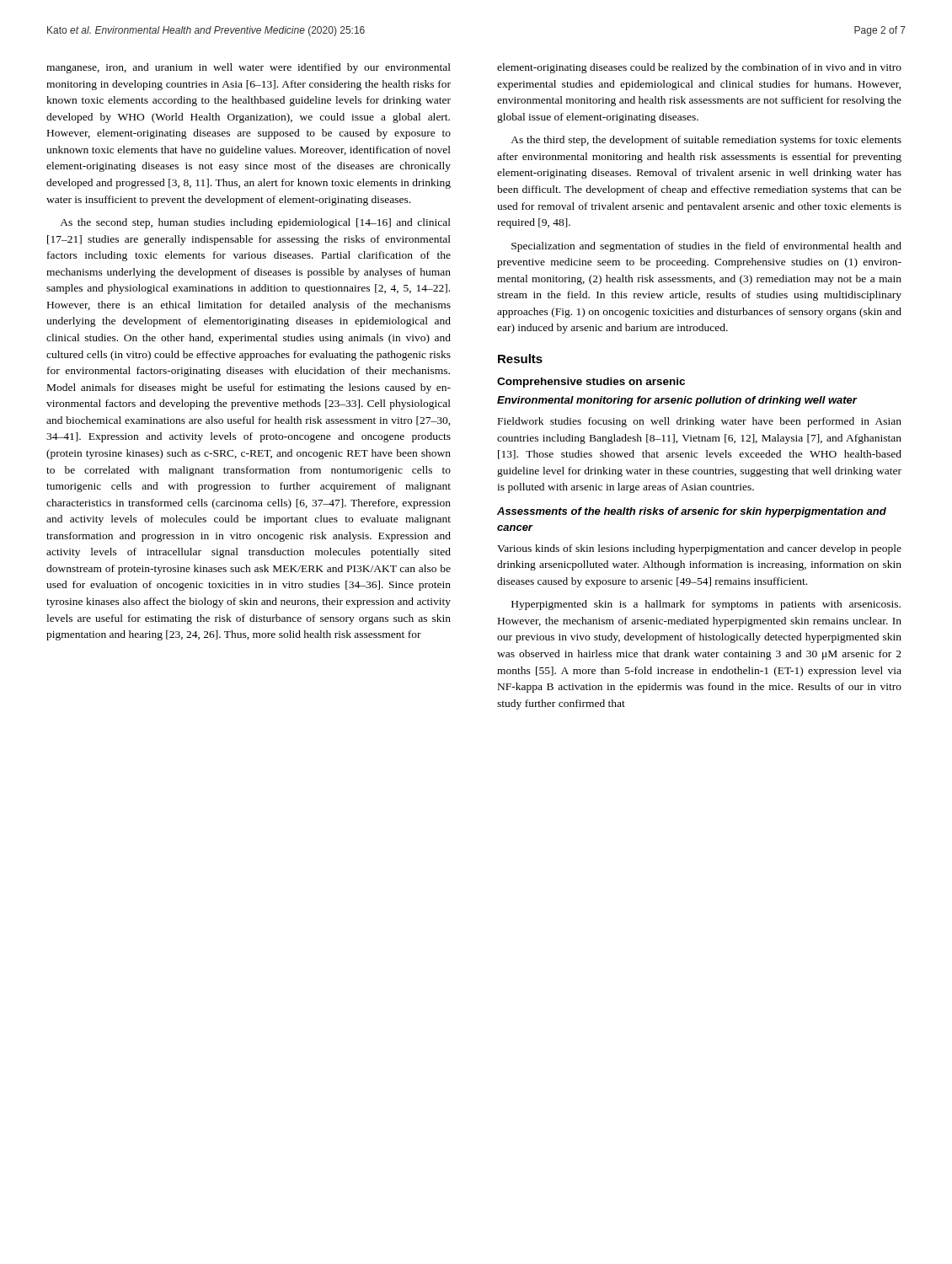Find the block starting "Various kinds of"
Image resolution: width=952 pixels, height=1264 pixels.
click(x=699, y=565)
